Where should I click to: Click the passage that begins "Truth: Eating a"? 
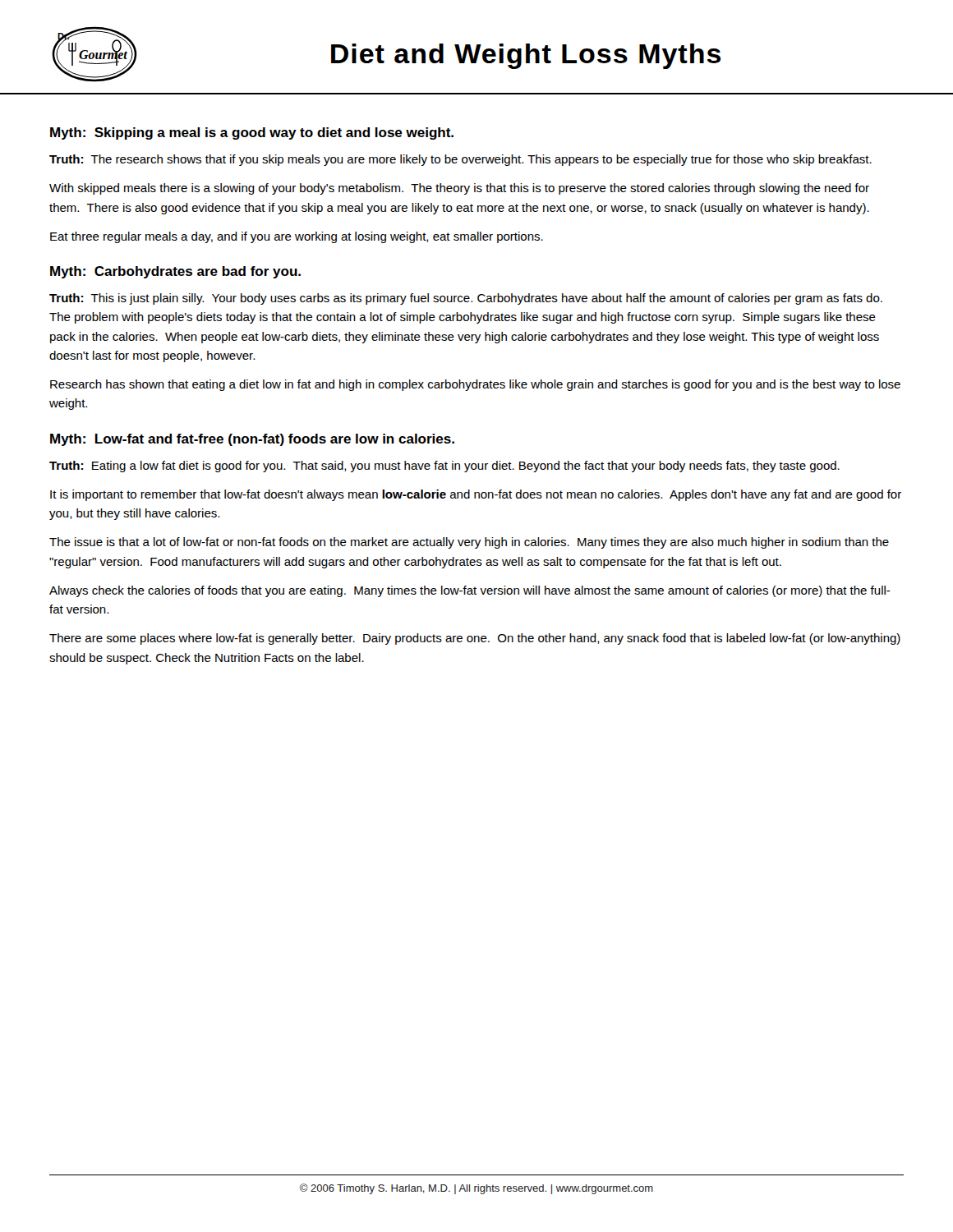445,465
